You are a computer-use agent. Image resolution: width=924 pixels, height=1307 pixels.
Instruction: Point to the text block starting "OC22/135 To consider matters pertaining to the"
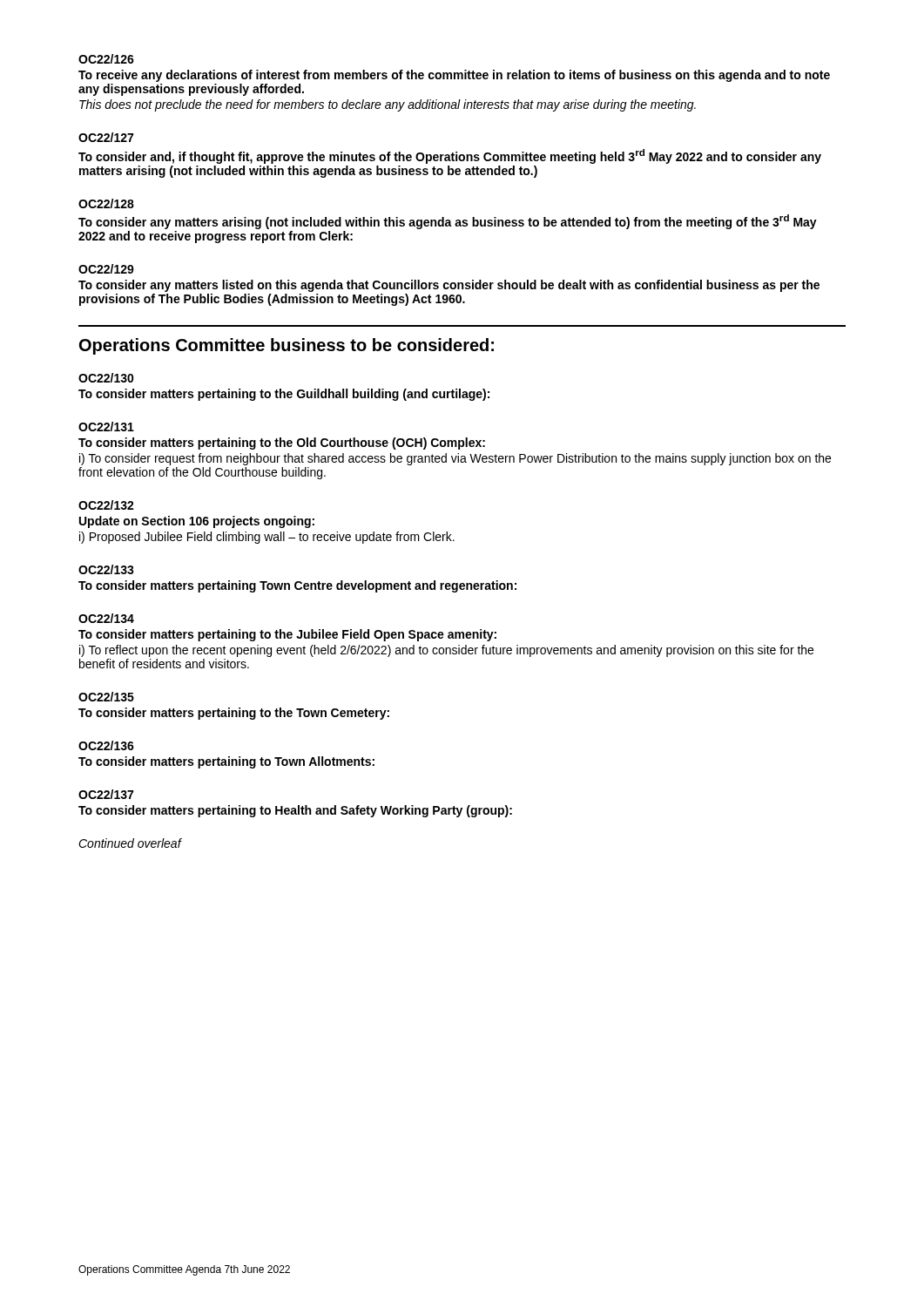click(106, 697)
